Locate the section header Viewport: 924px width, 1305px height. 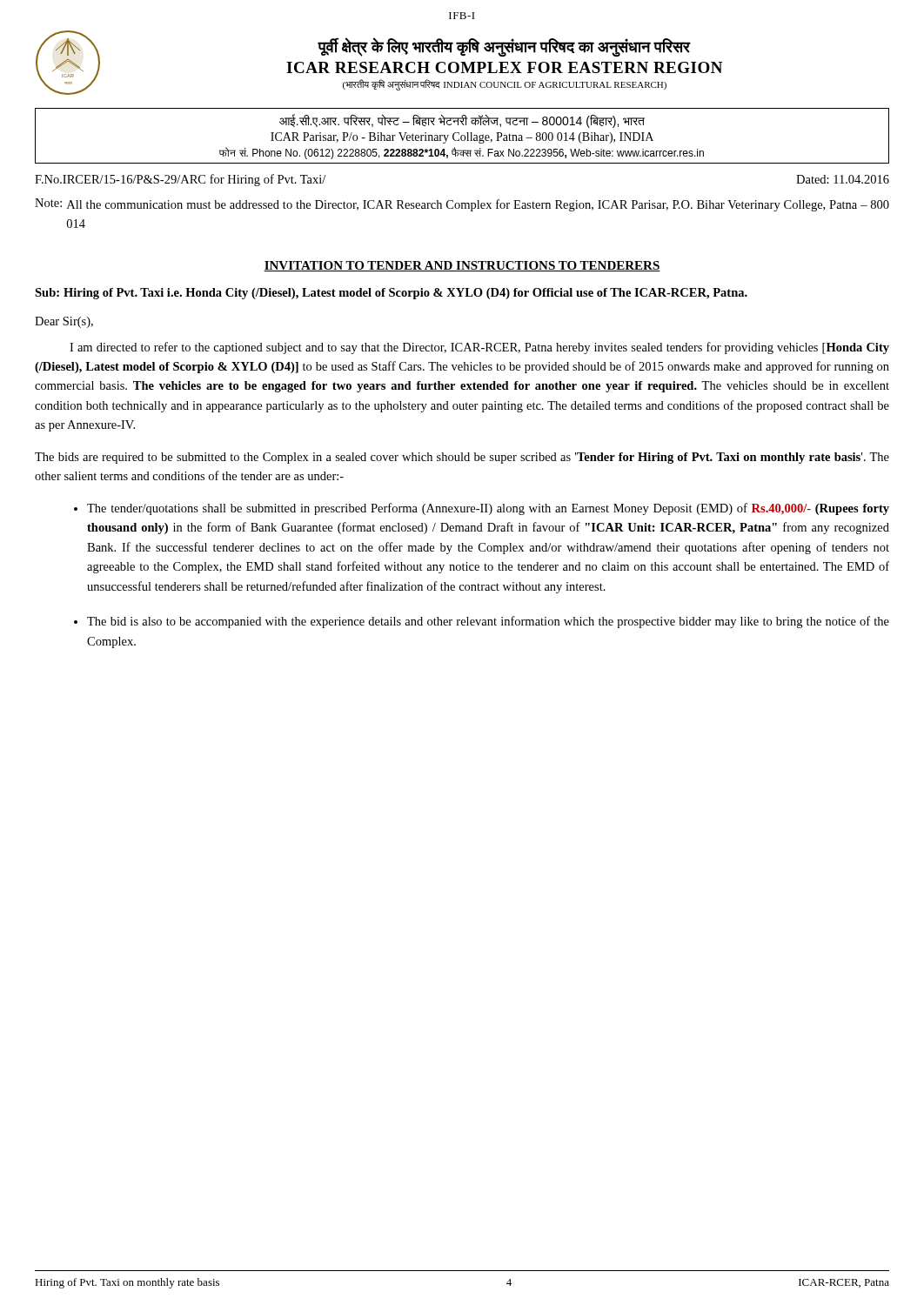tap(462, 265)
